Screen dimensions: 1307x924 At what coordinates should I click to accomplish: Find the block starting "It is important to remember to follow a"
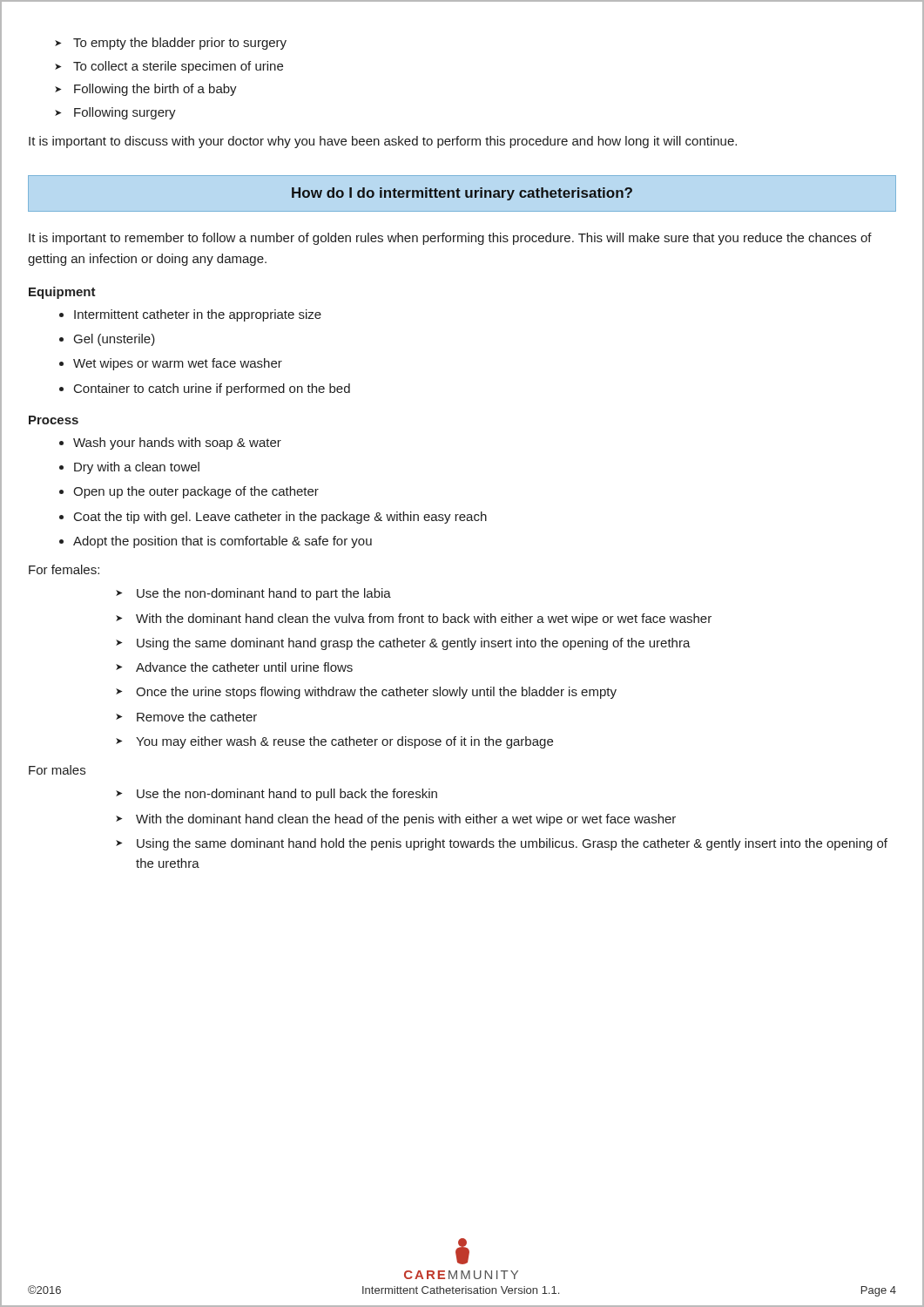click(450, 248)
